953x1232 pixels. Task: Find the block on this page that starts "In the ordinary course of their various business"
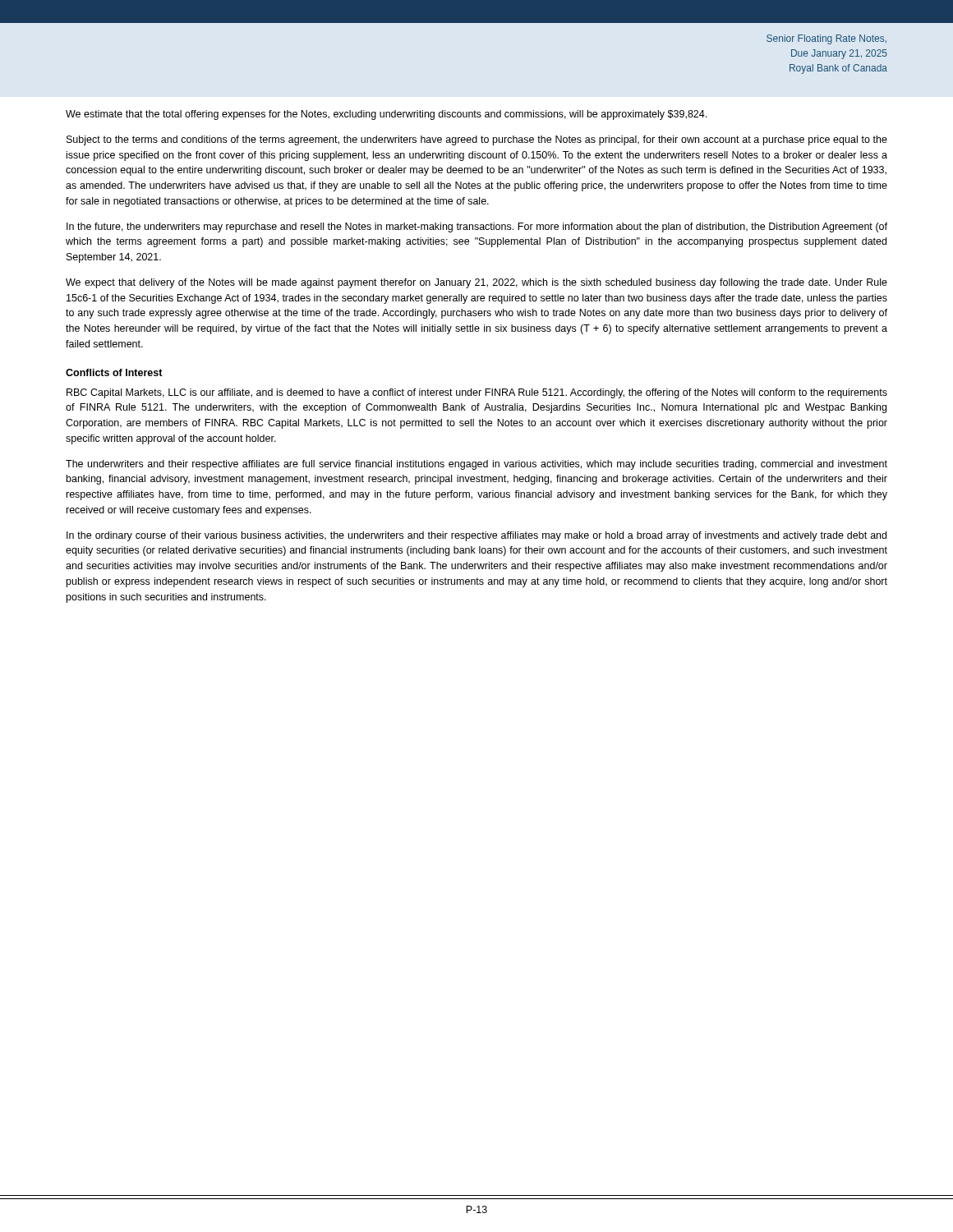(476, 566)
